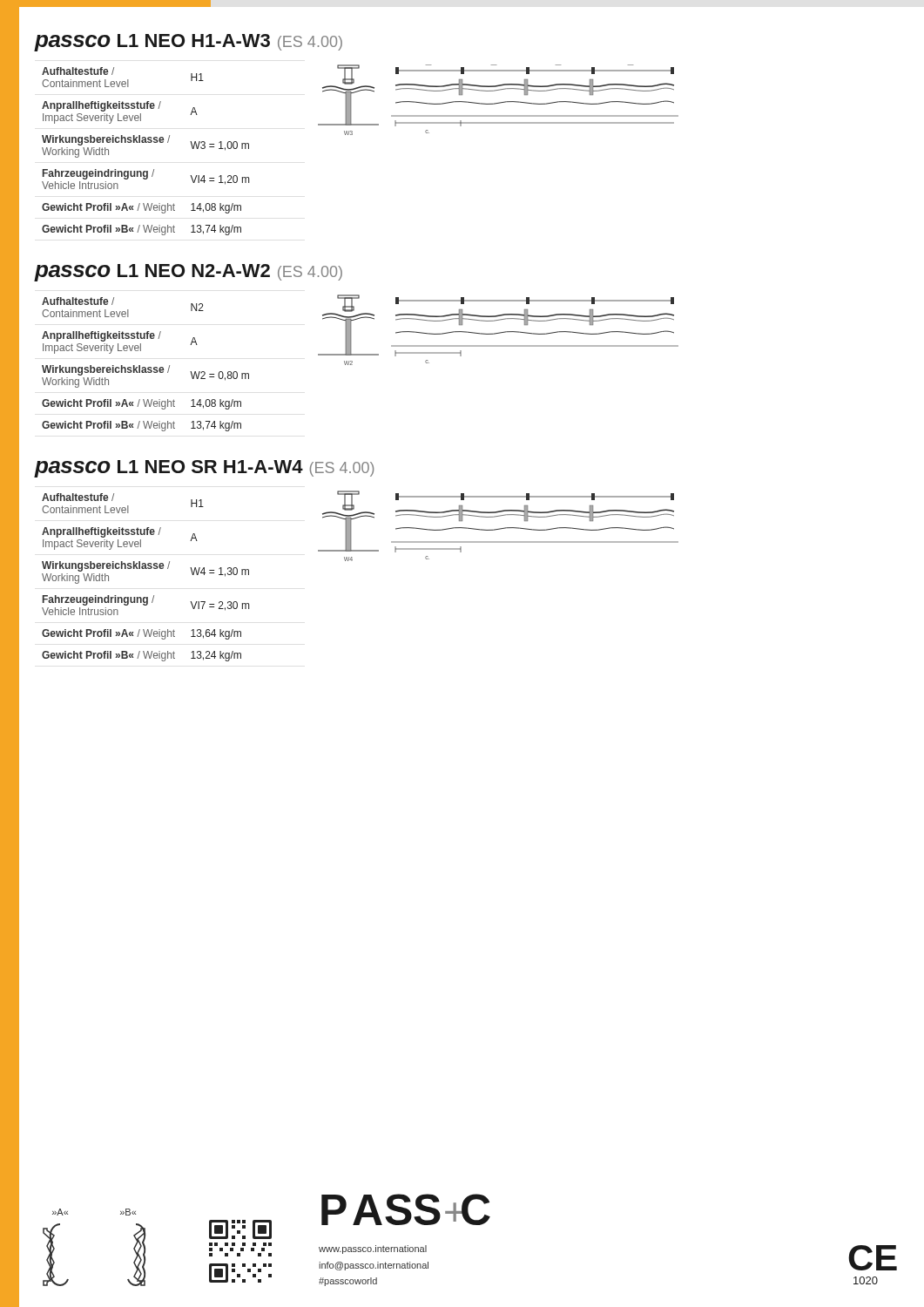
Task: Click on the element starting "www.passco.international info@passco.international #passcoworld"
Action: tap(374, 1265)
